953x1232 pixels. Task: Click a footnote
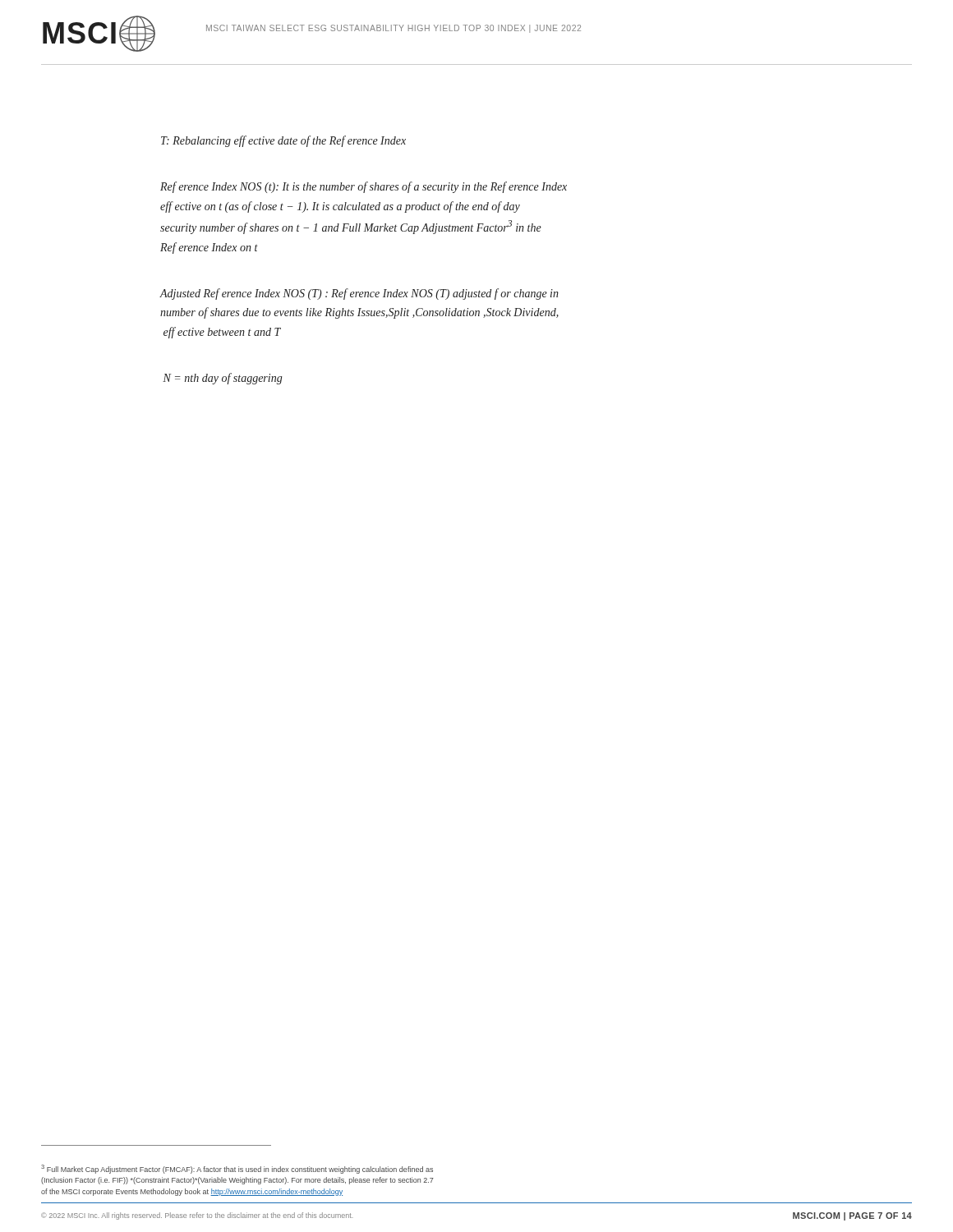coord(237,1179)
